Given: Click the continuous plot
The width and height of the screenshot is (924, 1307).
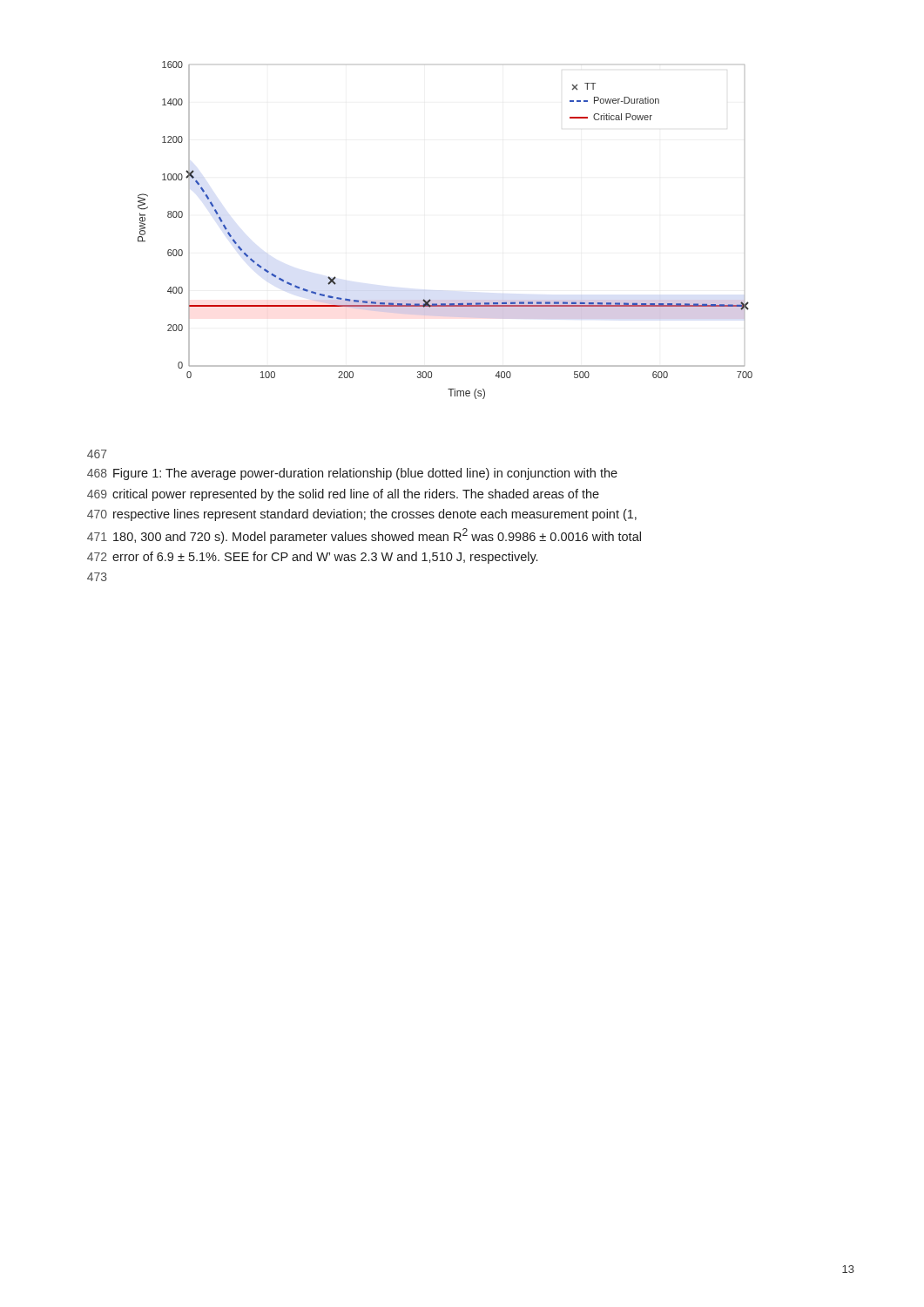Looking at the screenshot, I should point(466,235).
